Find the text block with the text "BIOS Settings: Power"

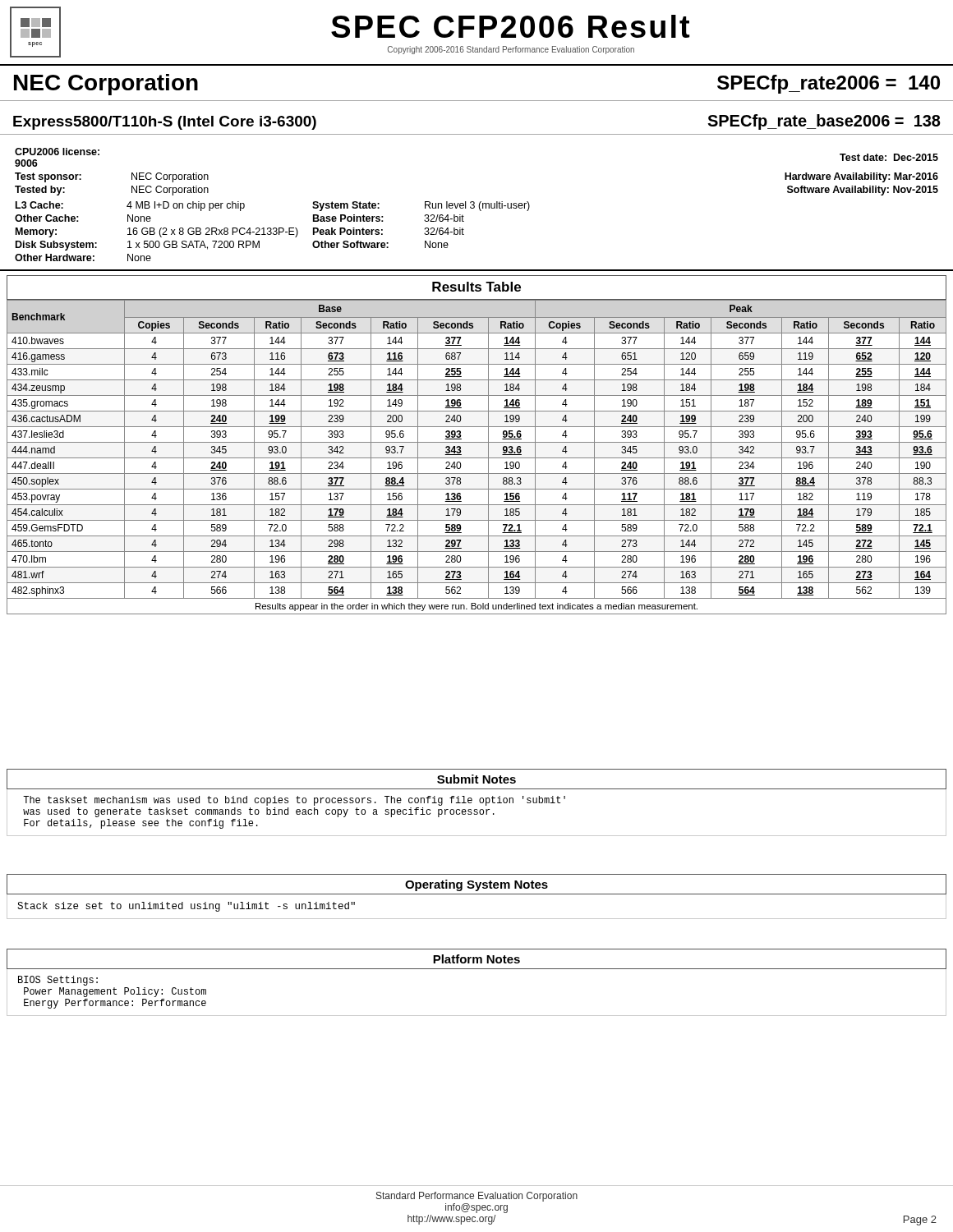click(58, 981)
